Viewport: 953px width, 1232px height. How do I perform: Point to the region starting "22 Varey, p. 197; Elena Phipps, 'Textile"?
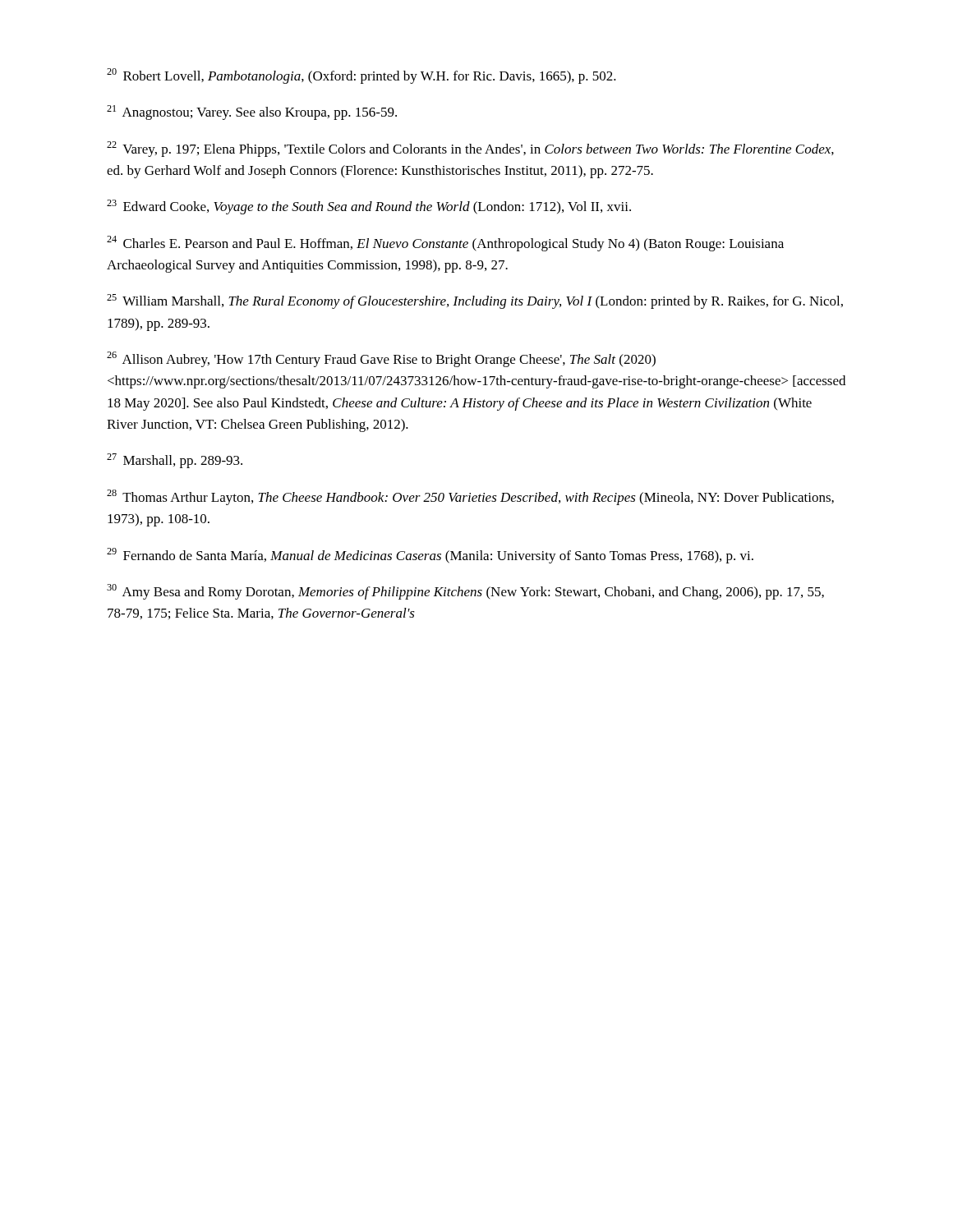click(471, 159)
